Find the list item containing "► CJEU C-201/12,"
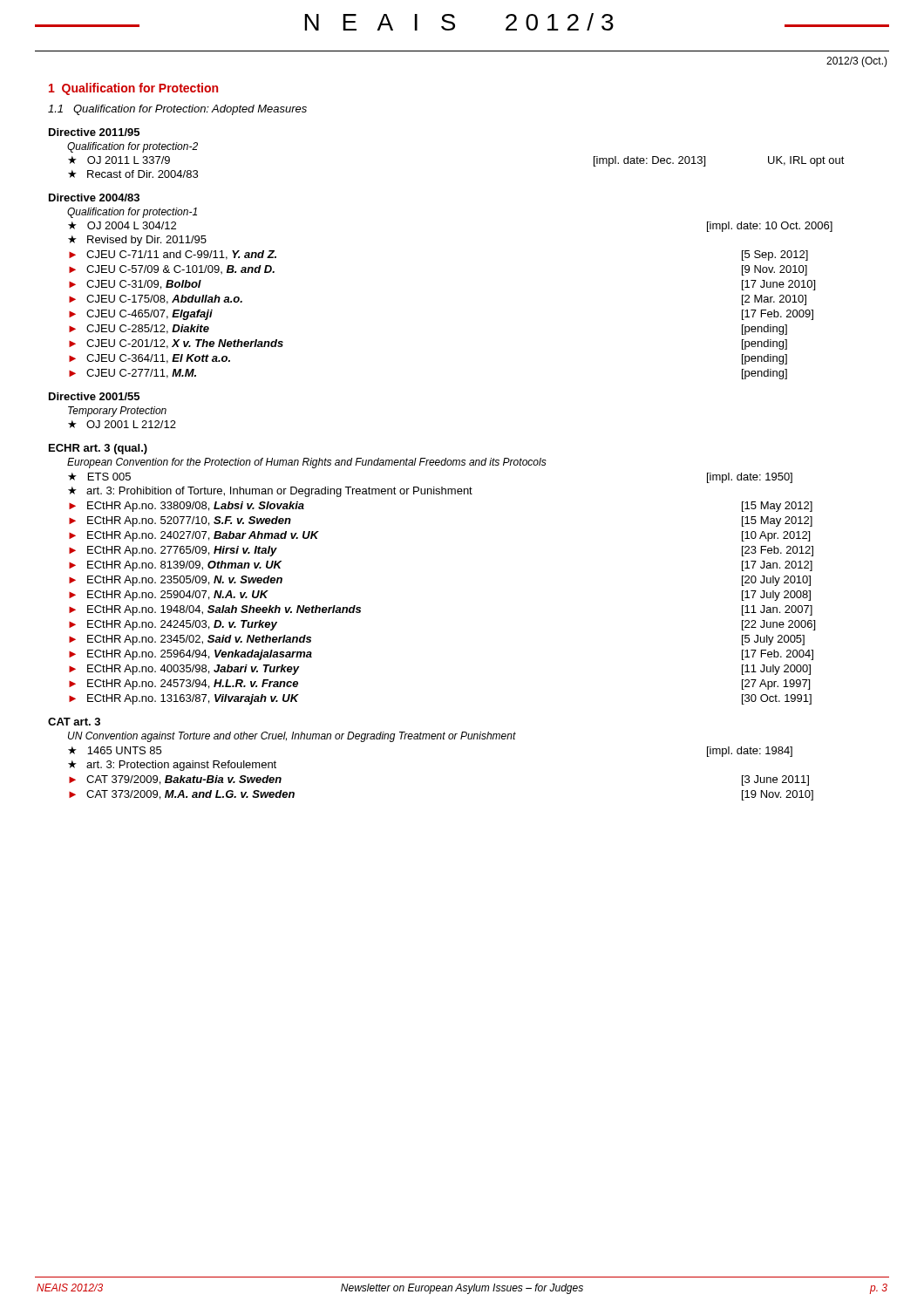This screenshot has height=1308, width=924. tap(176, 344)
